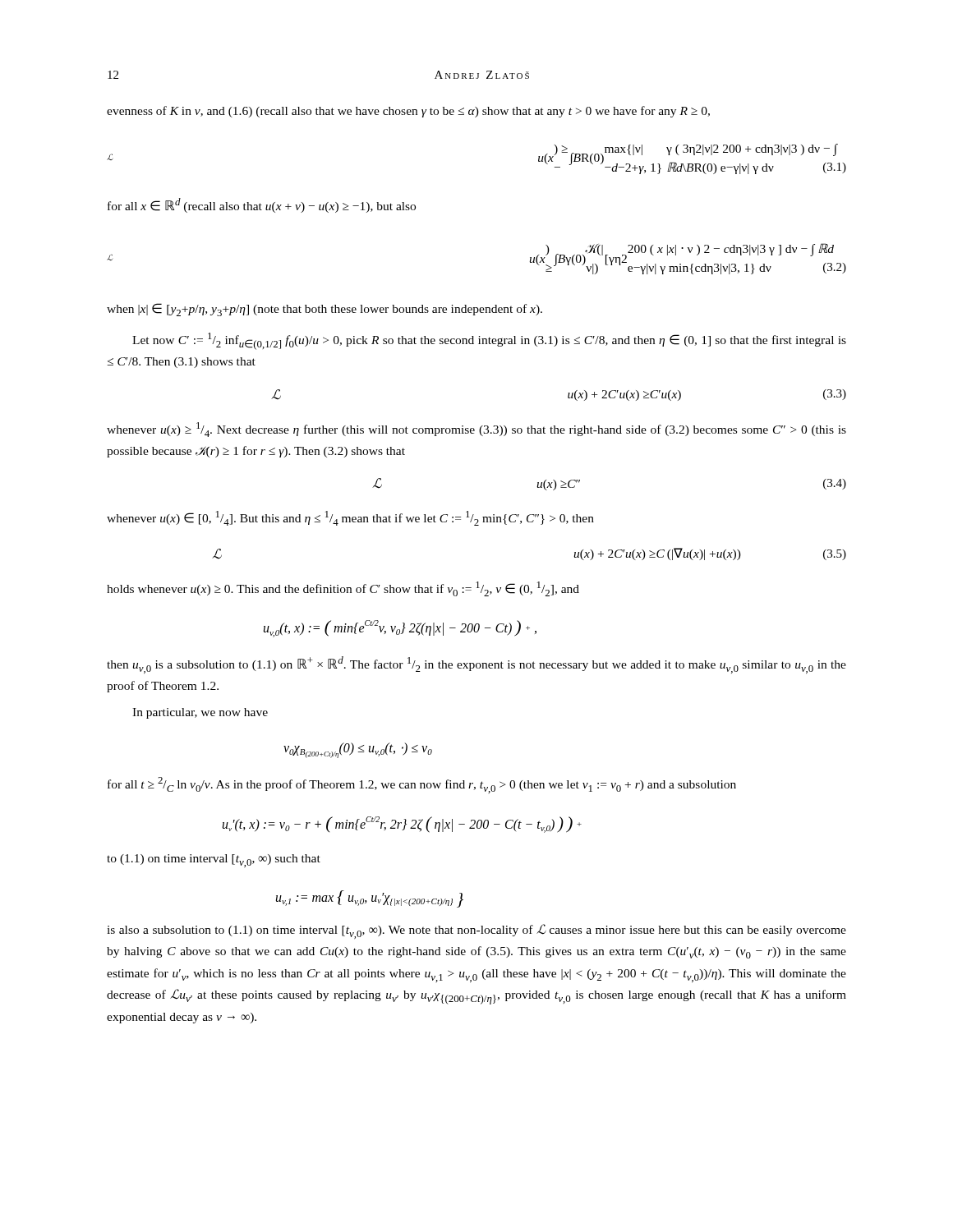
Task: Point to the element starting "for all x ∈"
Action: 262,204
